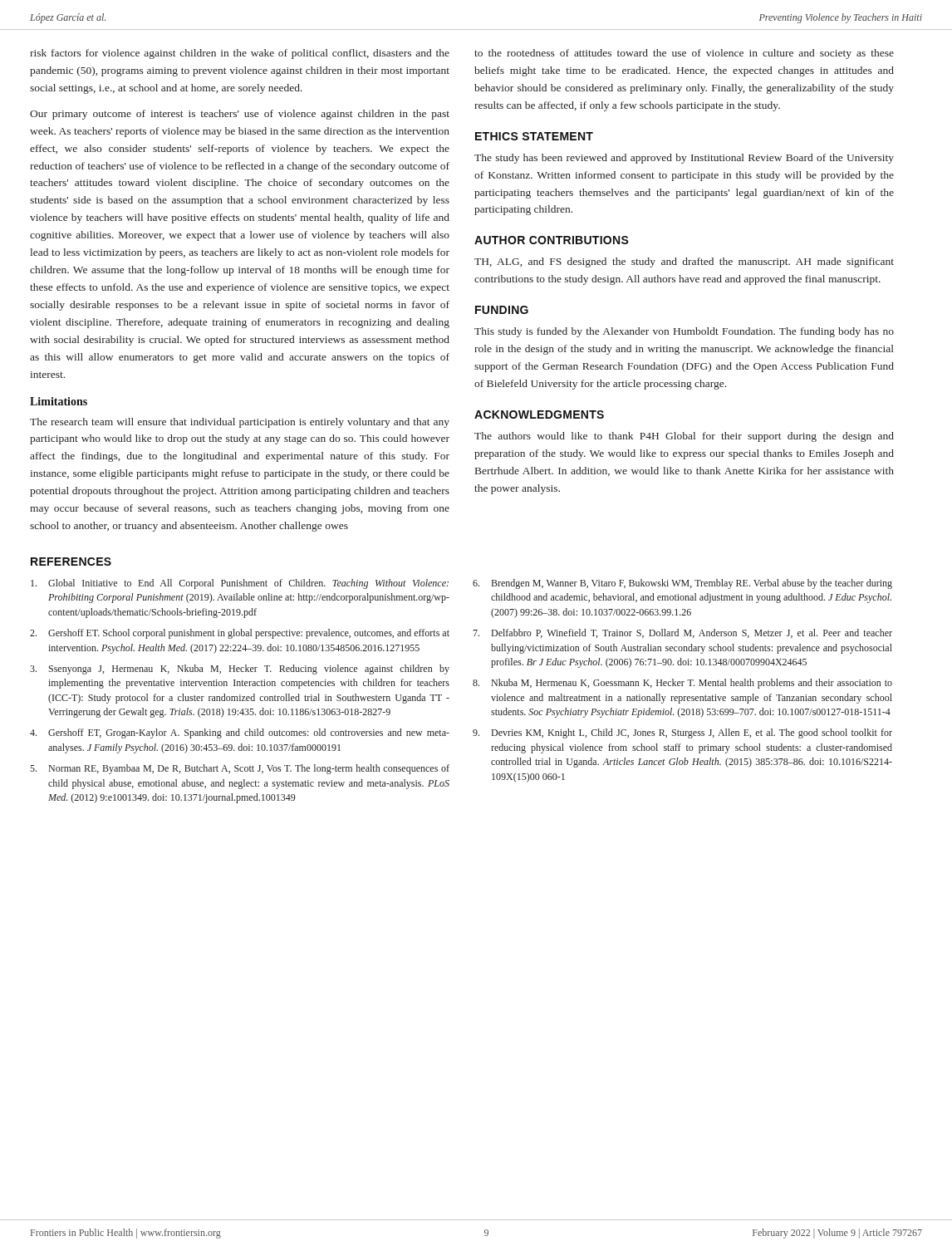Select the section header with the text "ETHICS STATEMENT"
This screenshot has height=1246, width=952.
[534, 136]
